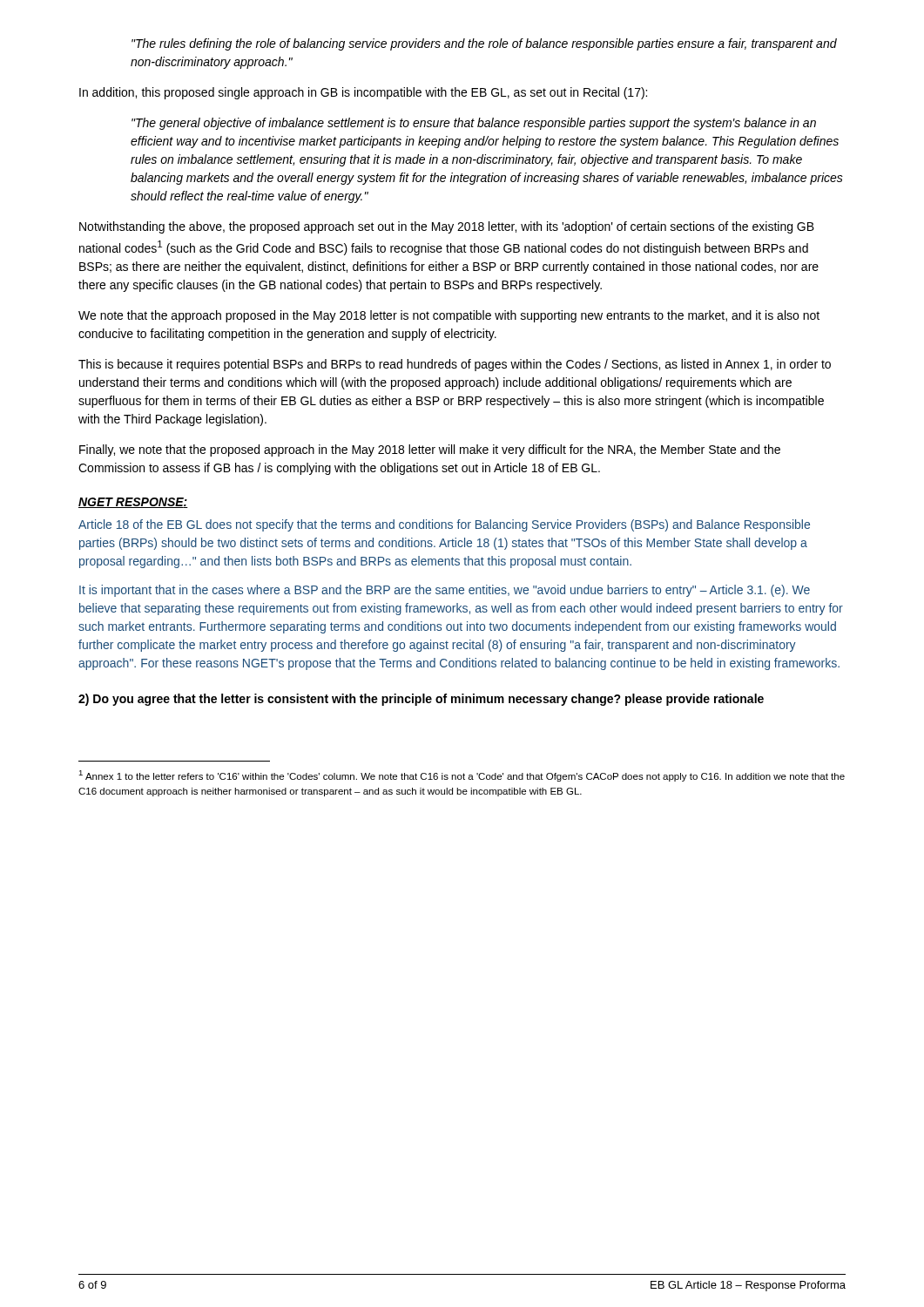Point to the region starting "Article 18 of"

(462, 543)
